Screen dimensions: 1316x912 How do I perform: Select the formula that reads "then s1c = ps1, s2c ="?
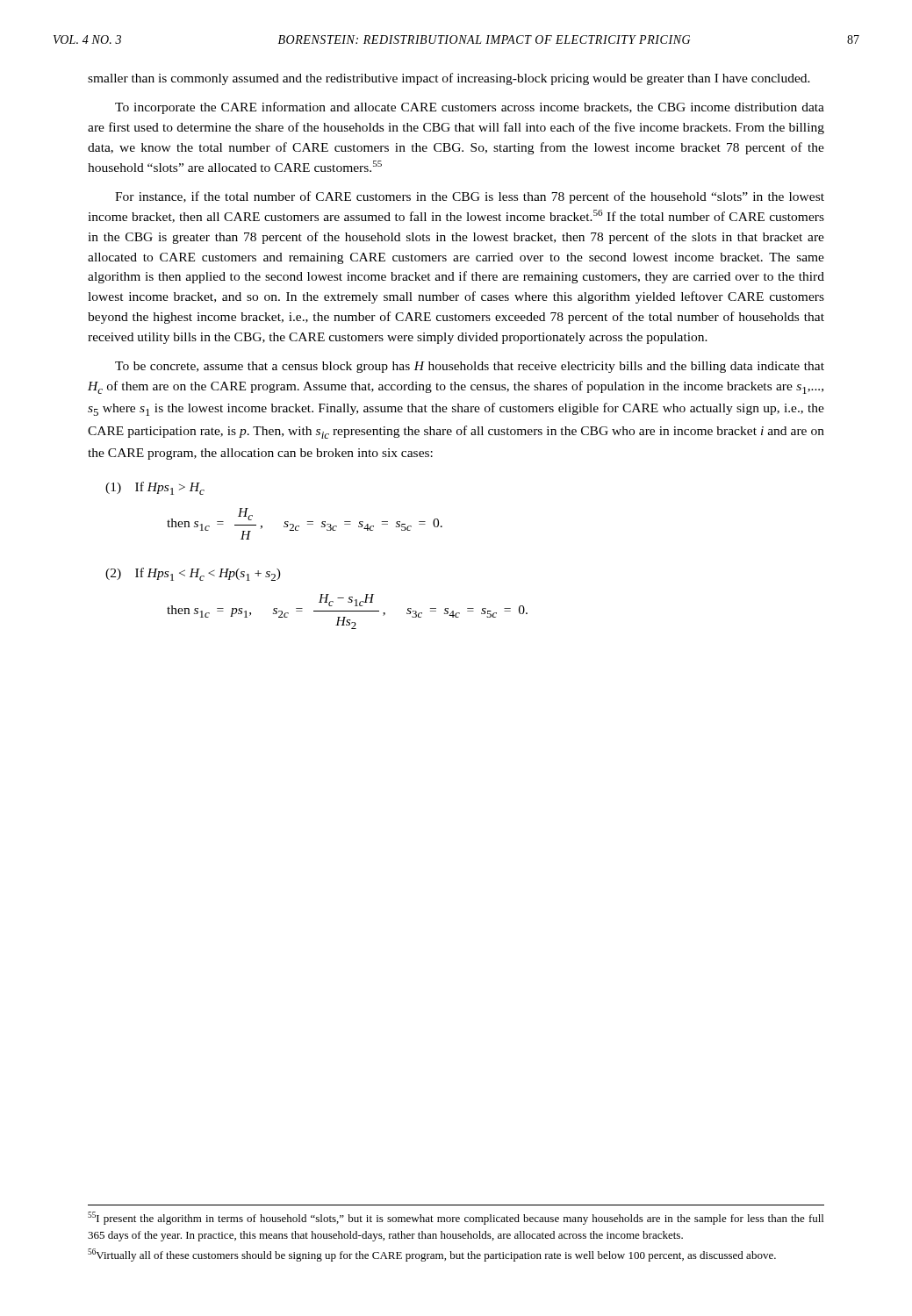pyautogui.click(x=348, y=611)
